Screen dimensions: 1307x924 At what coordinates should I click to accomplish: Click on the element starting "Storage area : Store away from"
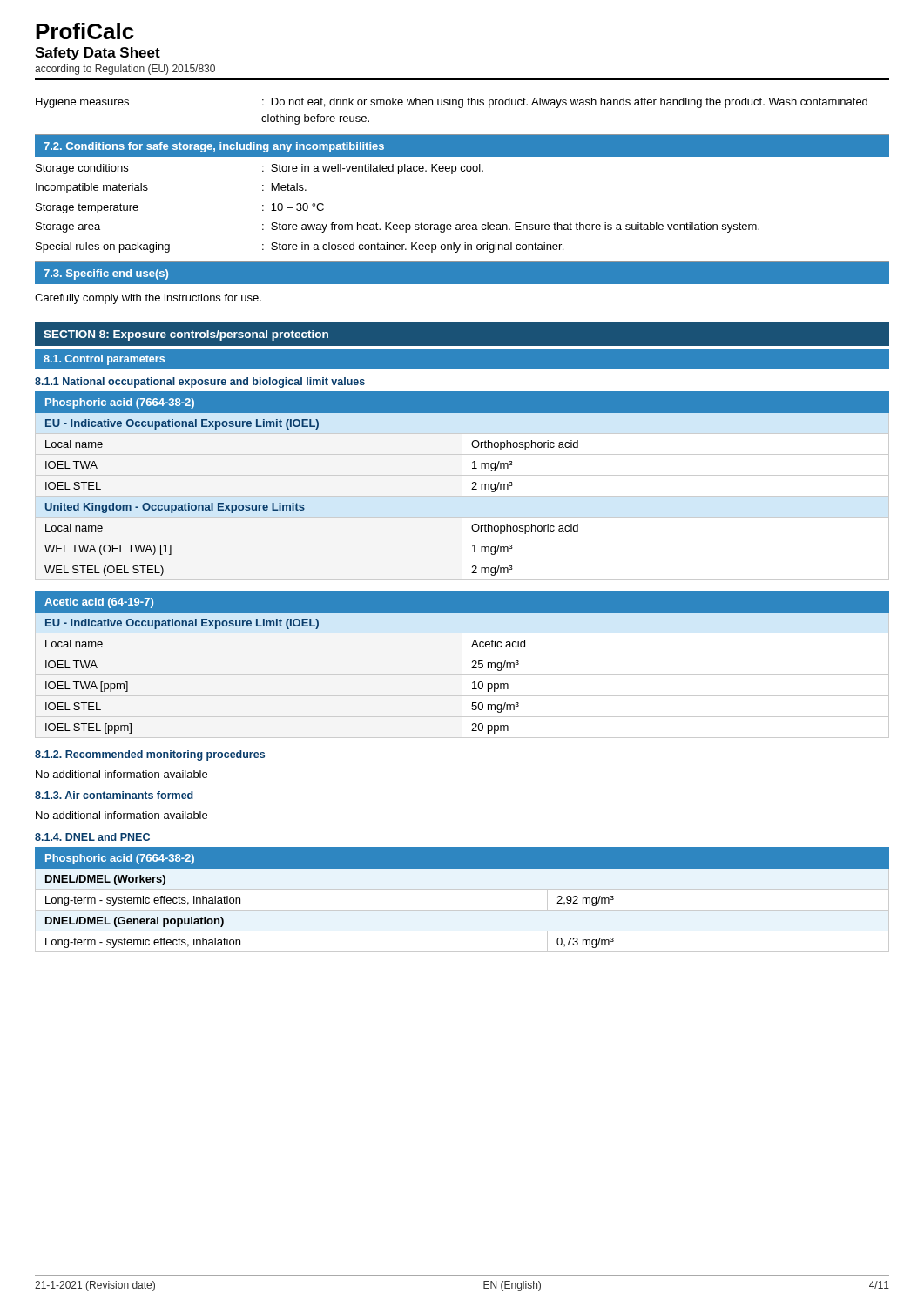point(462,226)
